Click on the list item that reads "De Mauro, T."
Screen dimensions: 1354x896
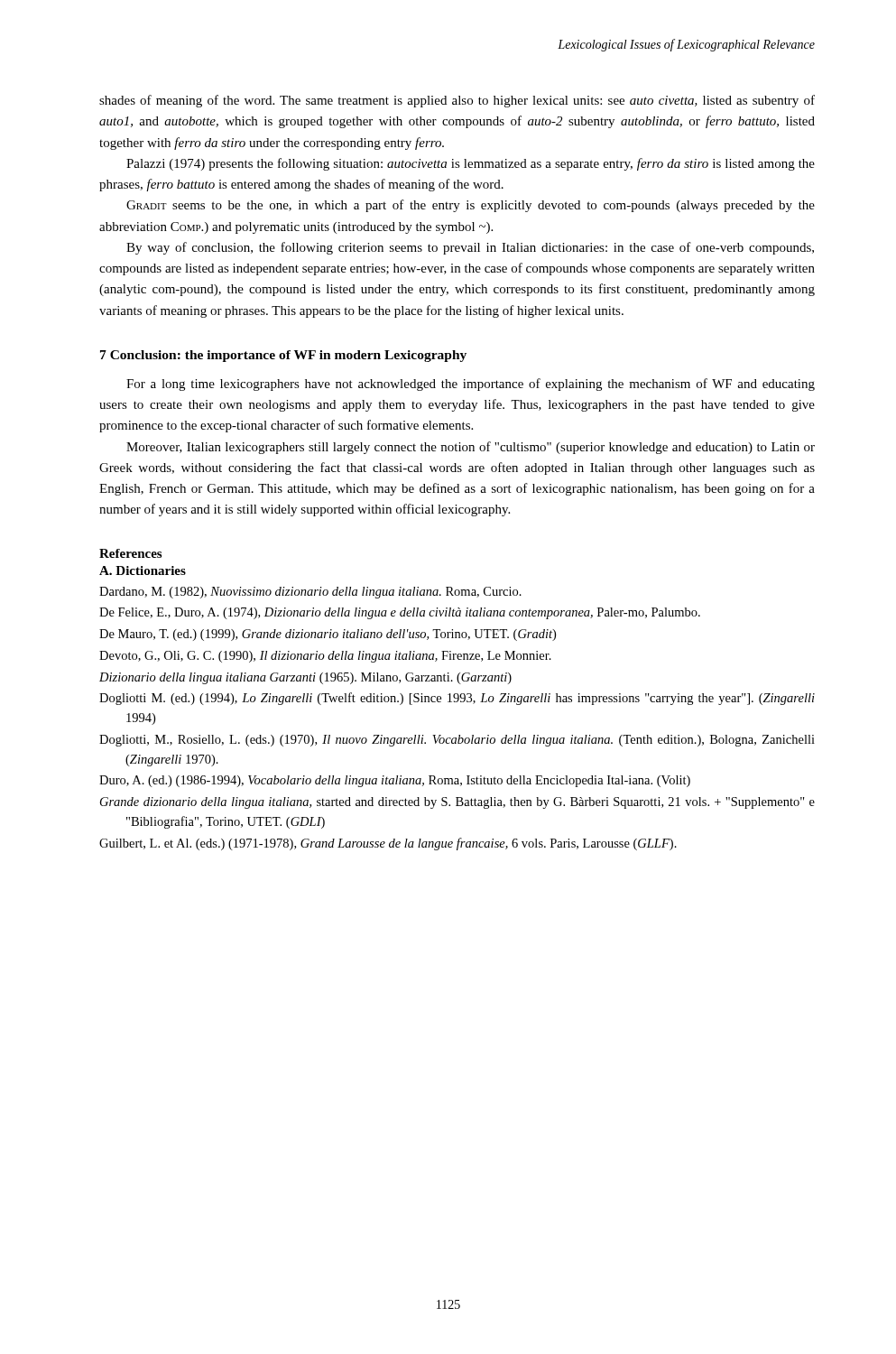(328, 634)
